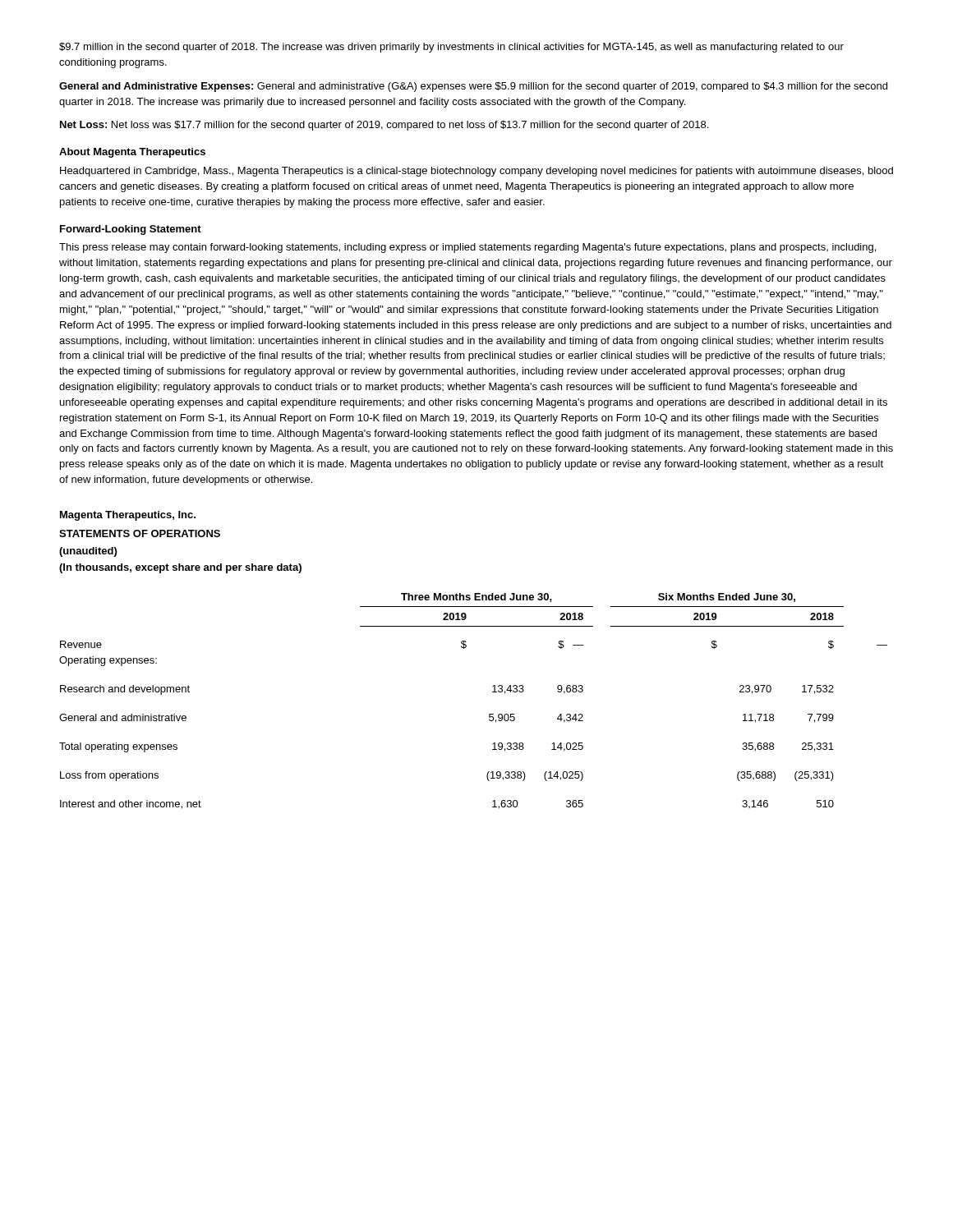The width and height of the screenshot is (953, 1232).
Task: Where does it say "Forward-Looking Statement"?
Action: tap(130, 228)
